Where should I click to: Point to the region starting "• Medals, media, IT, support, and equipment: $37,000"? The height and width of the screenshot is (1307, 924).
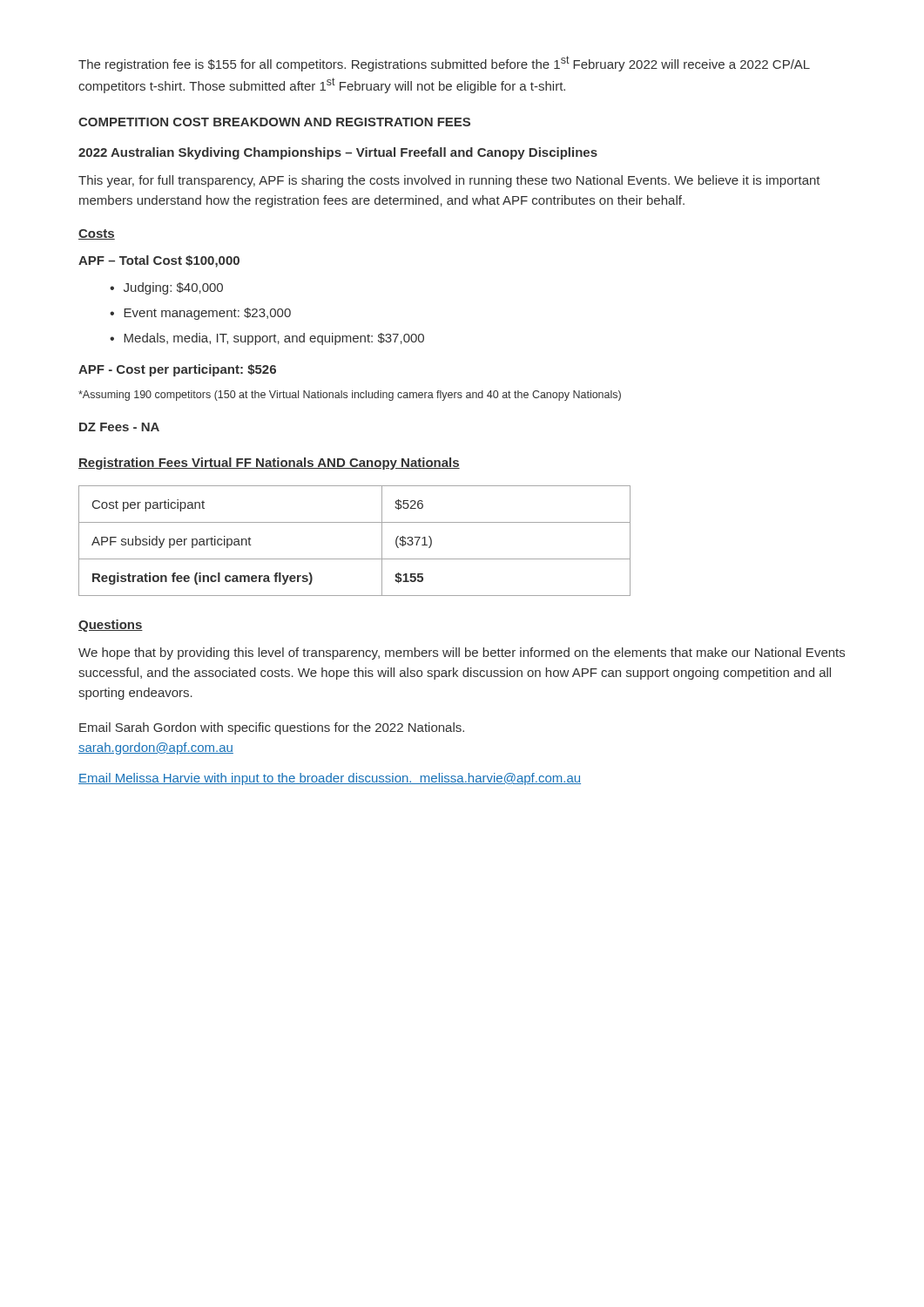click(267, 339)
